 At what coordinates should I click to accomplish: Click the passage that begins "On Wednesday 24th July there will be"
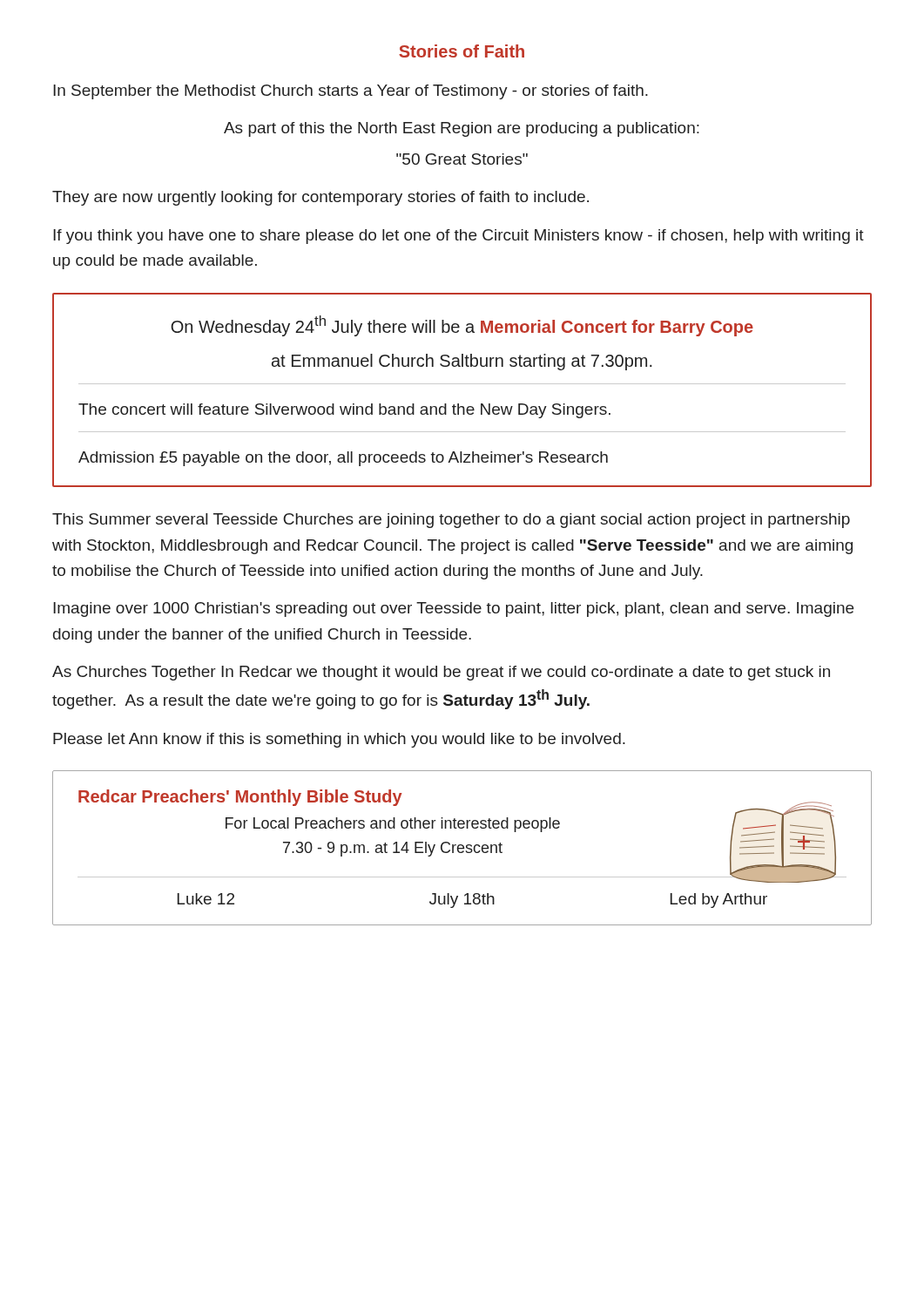[x=462, y=390]
